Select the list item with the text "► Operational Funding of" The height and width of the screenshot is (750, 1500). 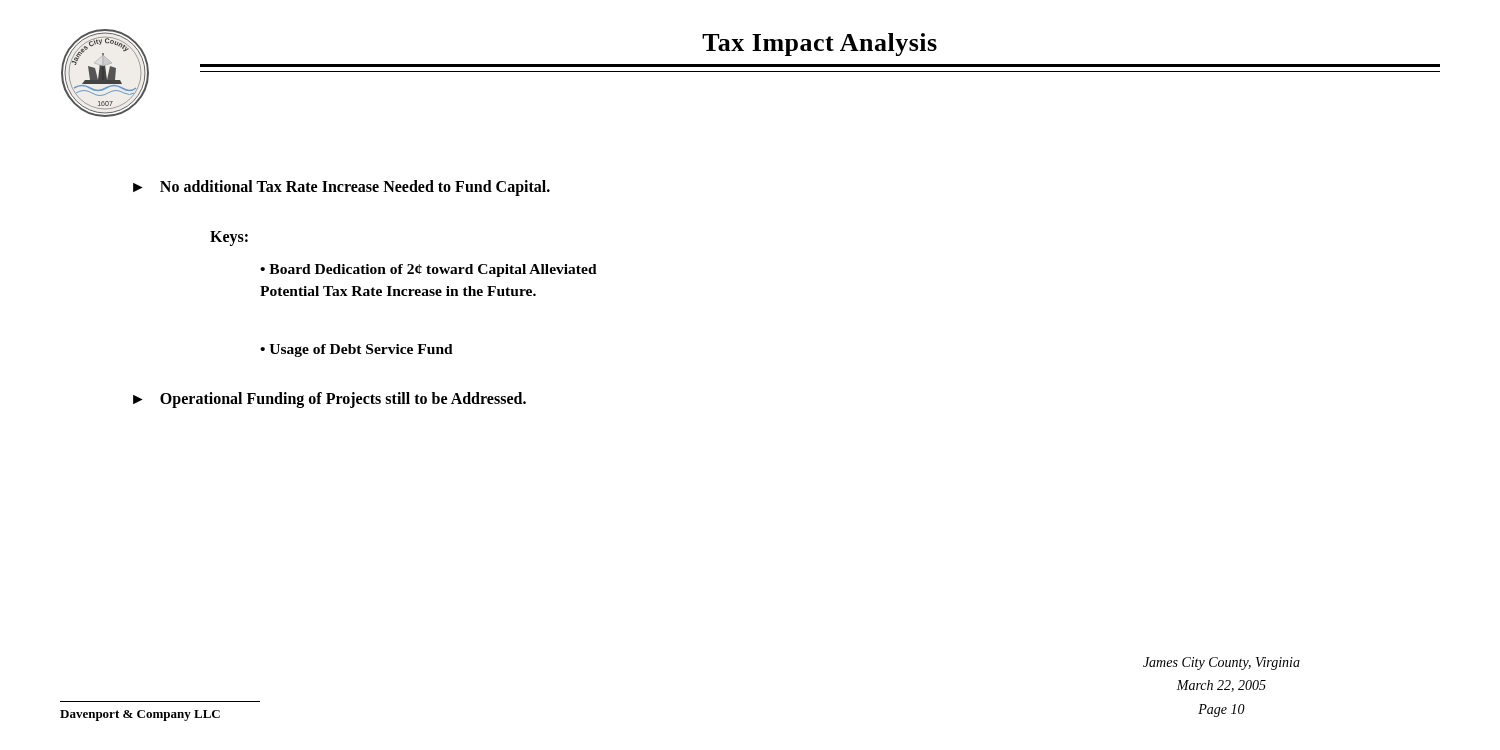330,400
